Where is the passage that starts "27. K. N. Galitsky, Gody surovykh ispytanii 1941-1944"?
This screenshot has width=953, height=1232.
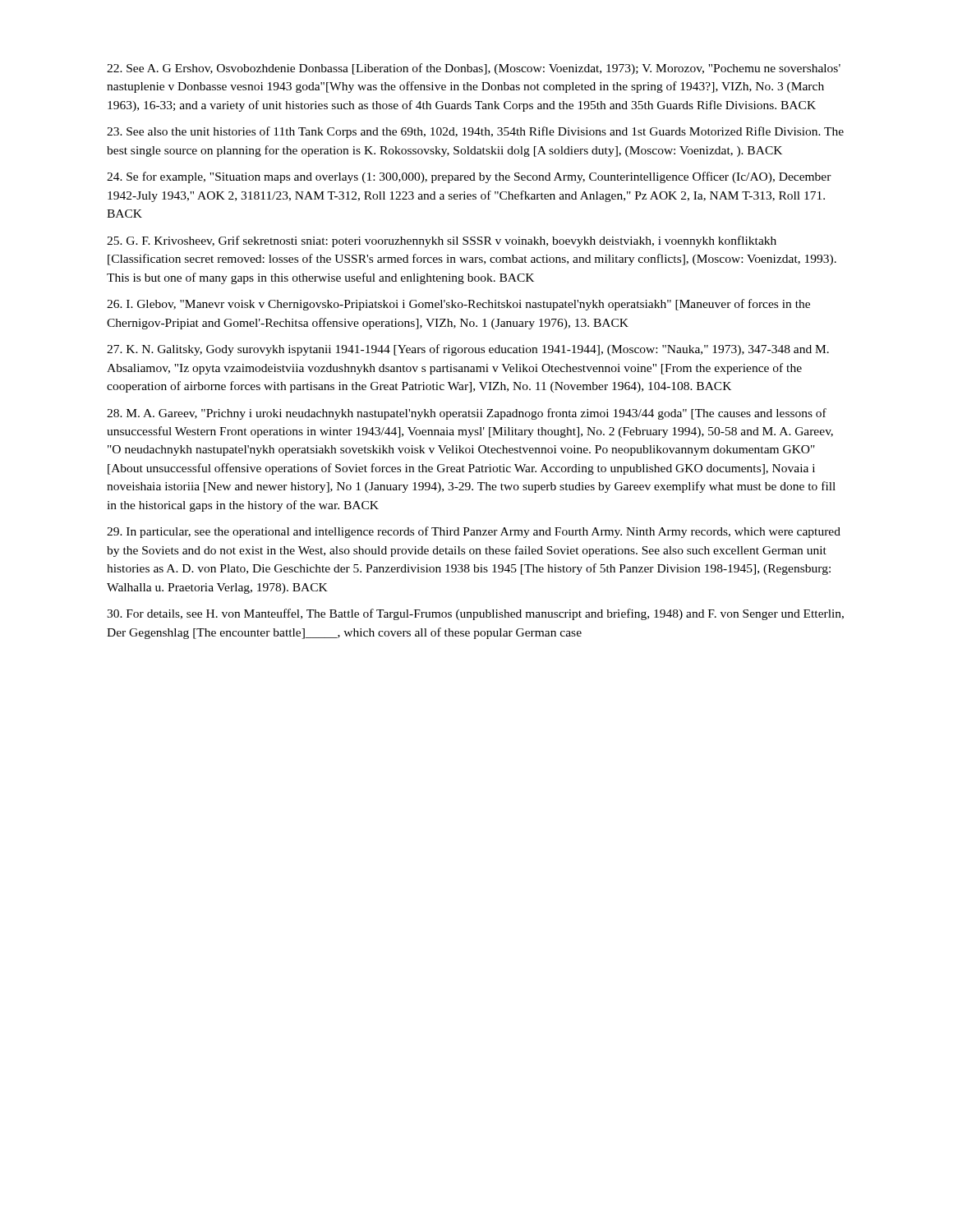[x=476, y=368]
